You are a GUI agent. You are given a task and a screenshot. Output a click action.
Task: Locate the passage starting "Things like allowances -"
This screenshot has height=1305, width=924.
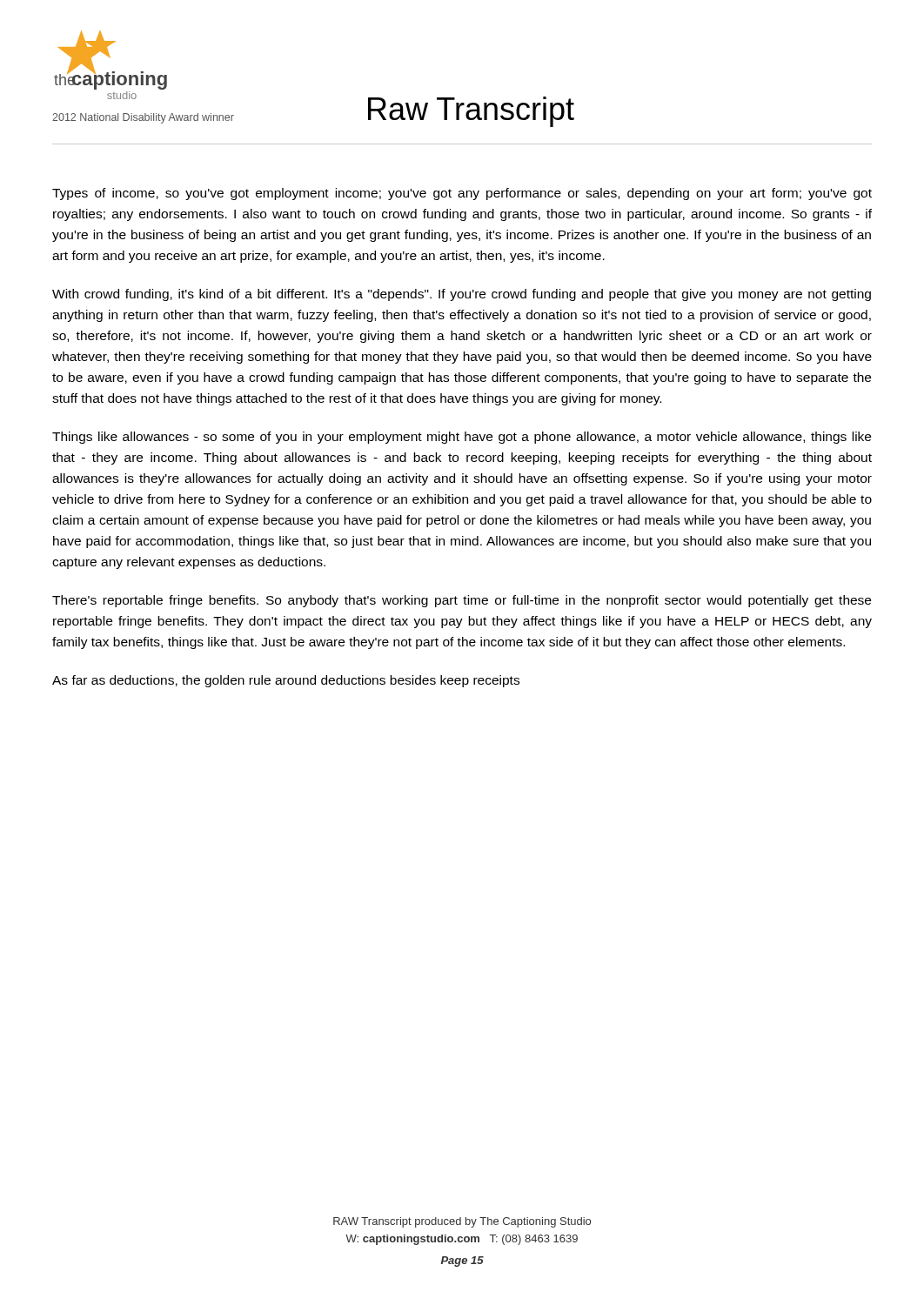click(462, 500)
